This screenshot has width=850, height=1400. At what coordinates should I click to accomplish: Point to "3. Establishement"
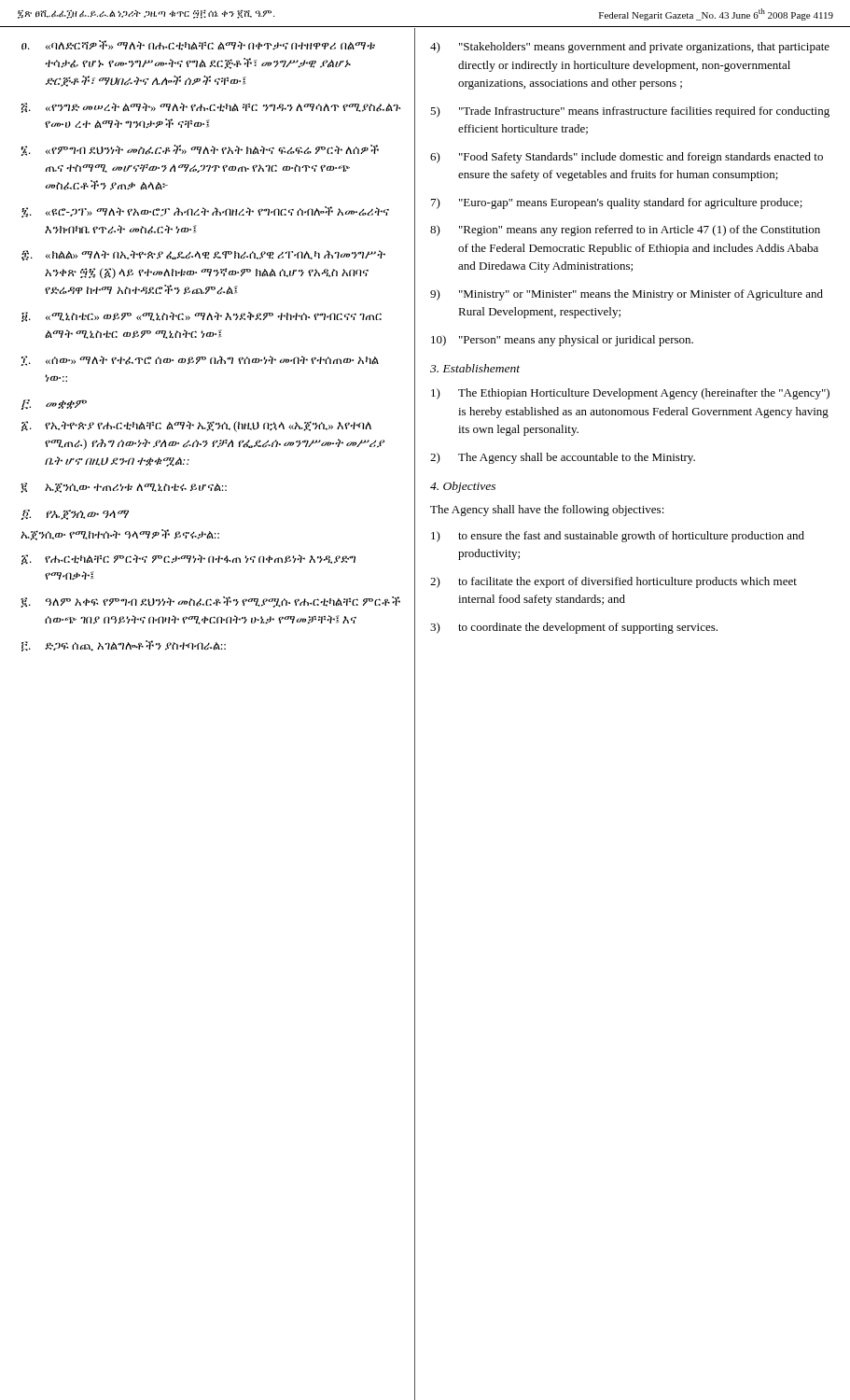[475, 368]
